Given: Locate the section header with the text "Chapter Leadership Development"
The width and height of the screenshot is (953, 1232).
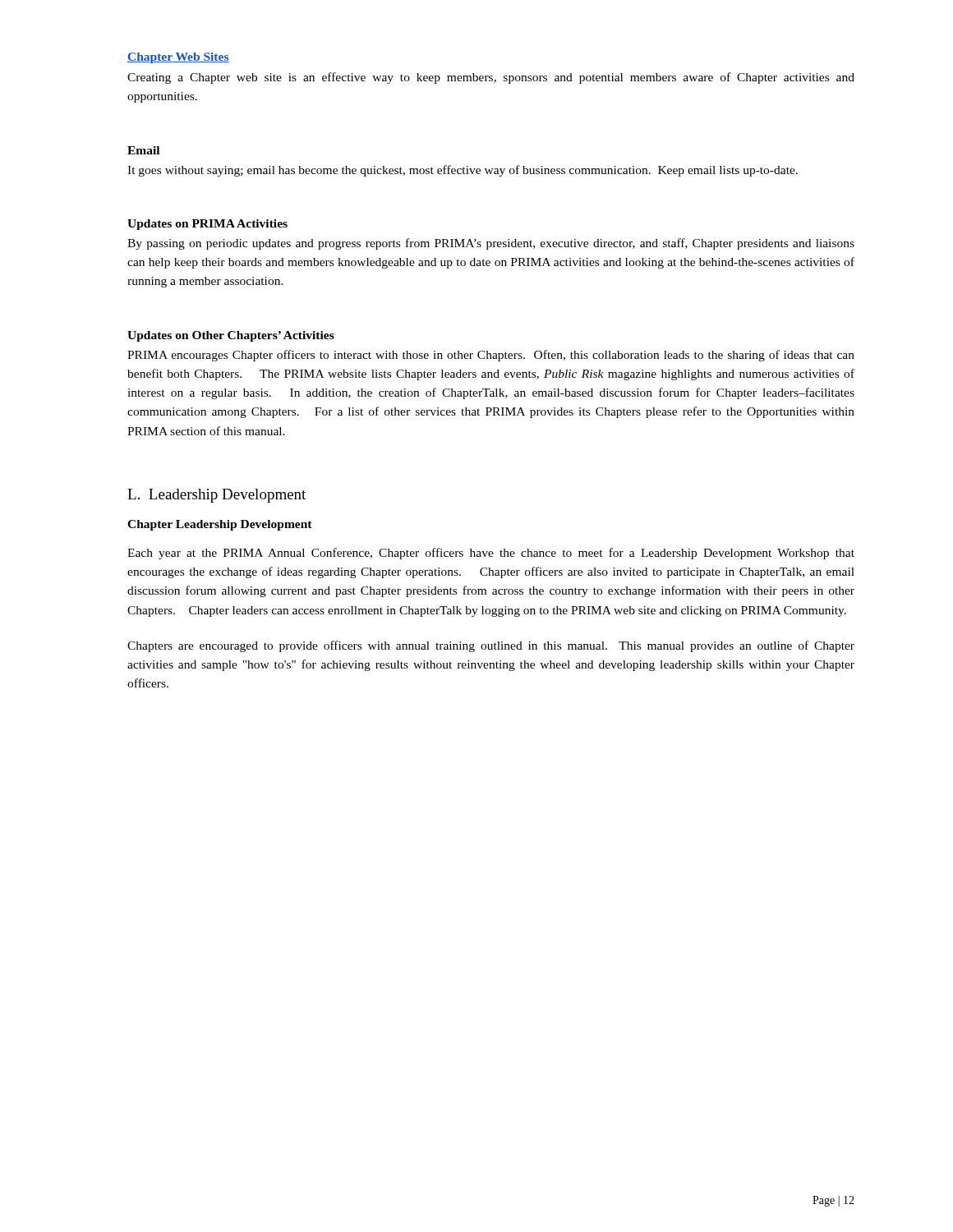Looking at the screenshot, I should pos(220,523).
